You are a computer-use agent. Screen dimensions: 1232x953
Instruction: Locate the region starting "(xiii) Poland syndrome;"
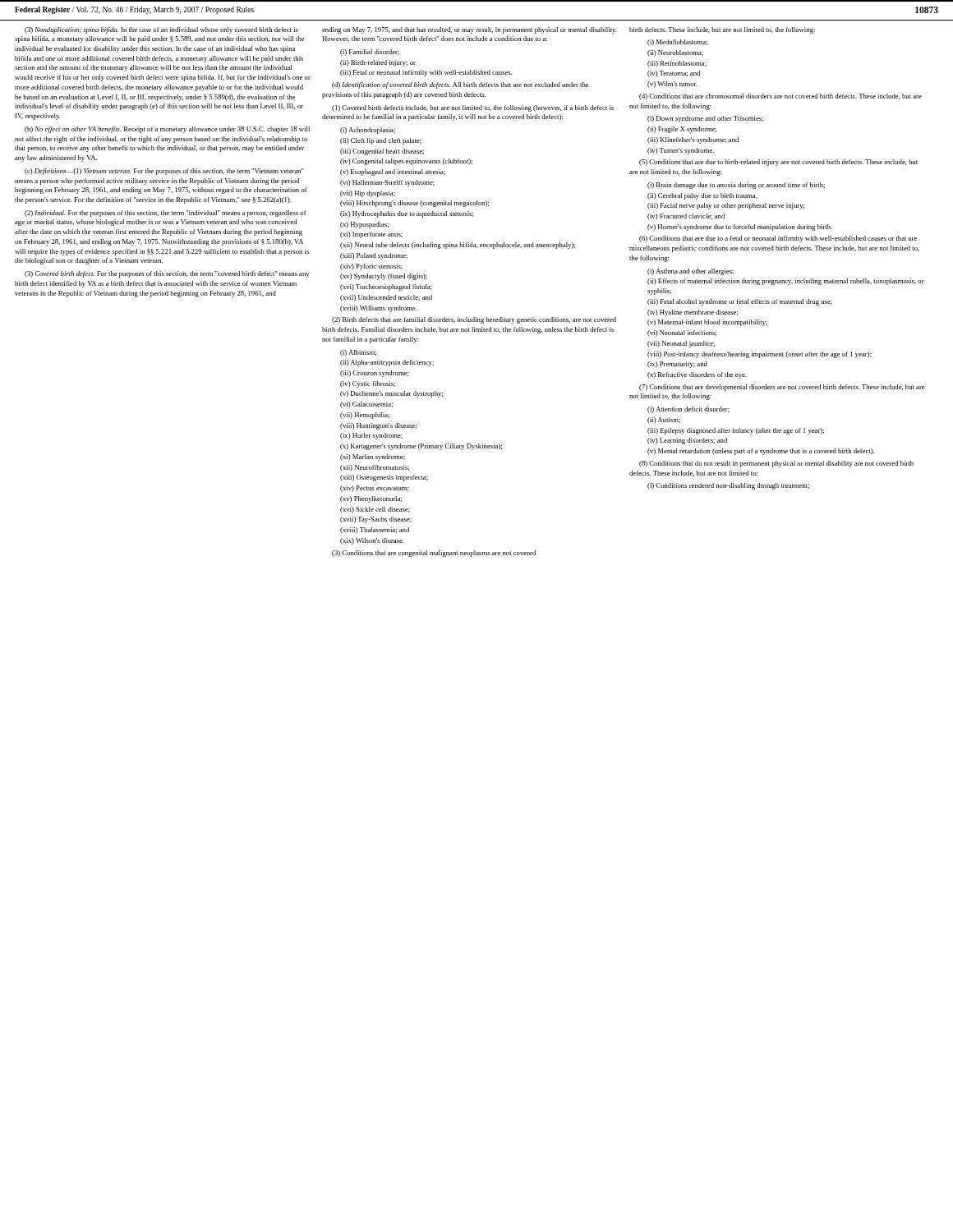(374, 255)
